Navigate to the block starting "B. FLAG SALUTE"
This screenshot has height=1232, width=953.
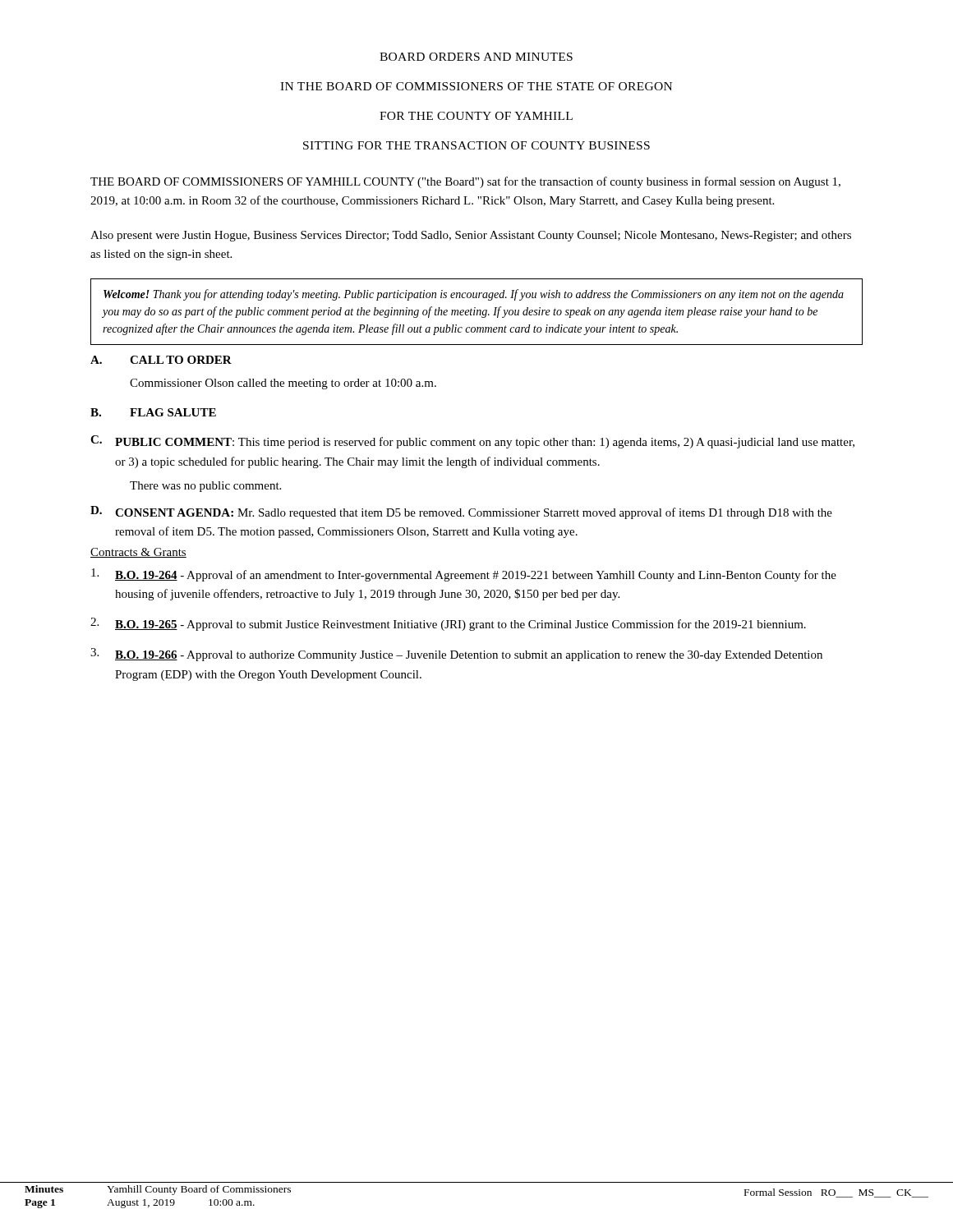pyautogui.click(x=153, y=413)
